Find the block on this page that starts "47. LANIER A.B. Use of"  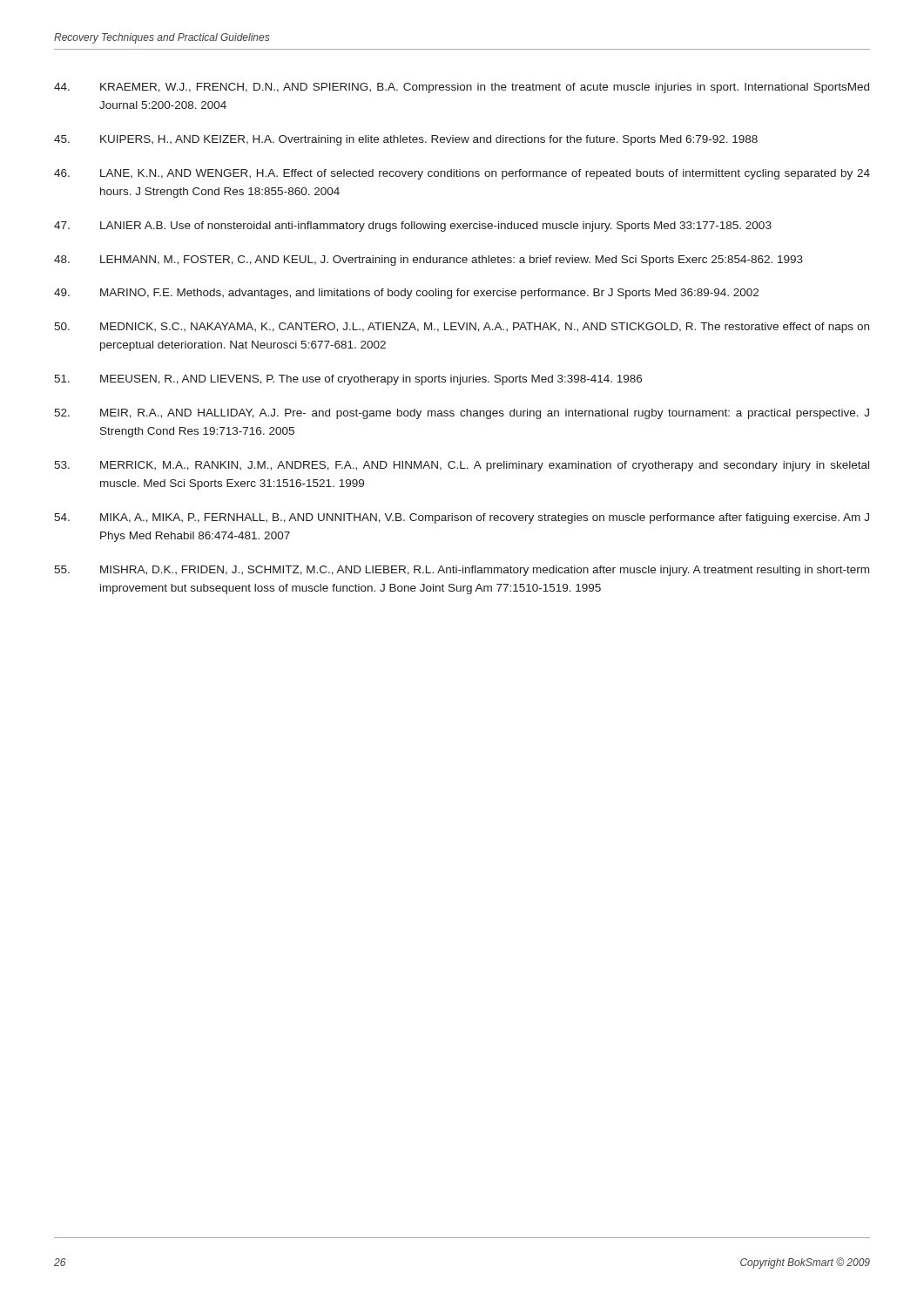point(462,226)
